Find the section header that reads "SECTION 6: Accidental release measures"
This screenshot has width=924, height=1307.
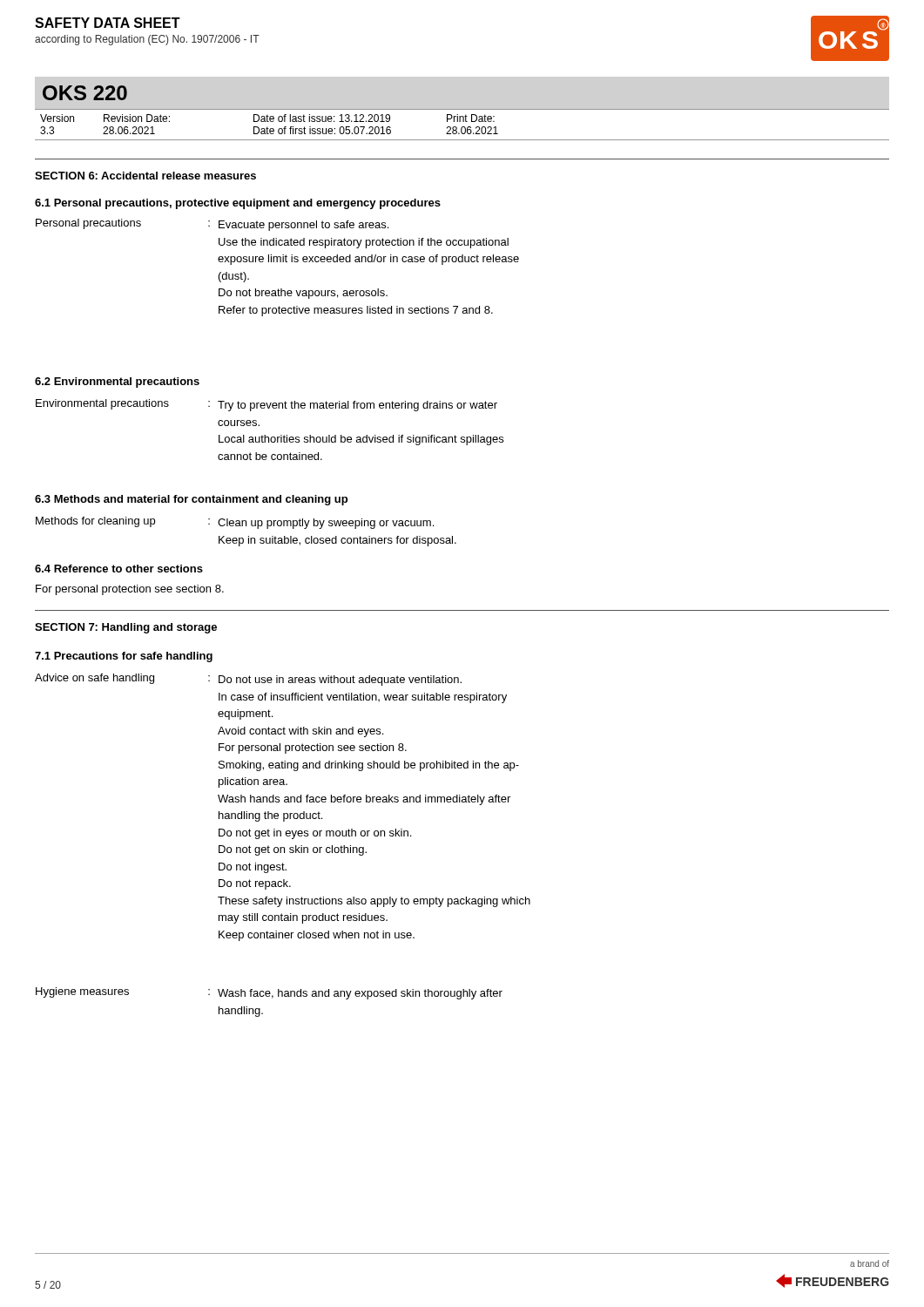coord(146,176)
